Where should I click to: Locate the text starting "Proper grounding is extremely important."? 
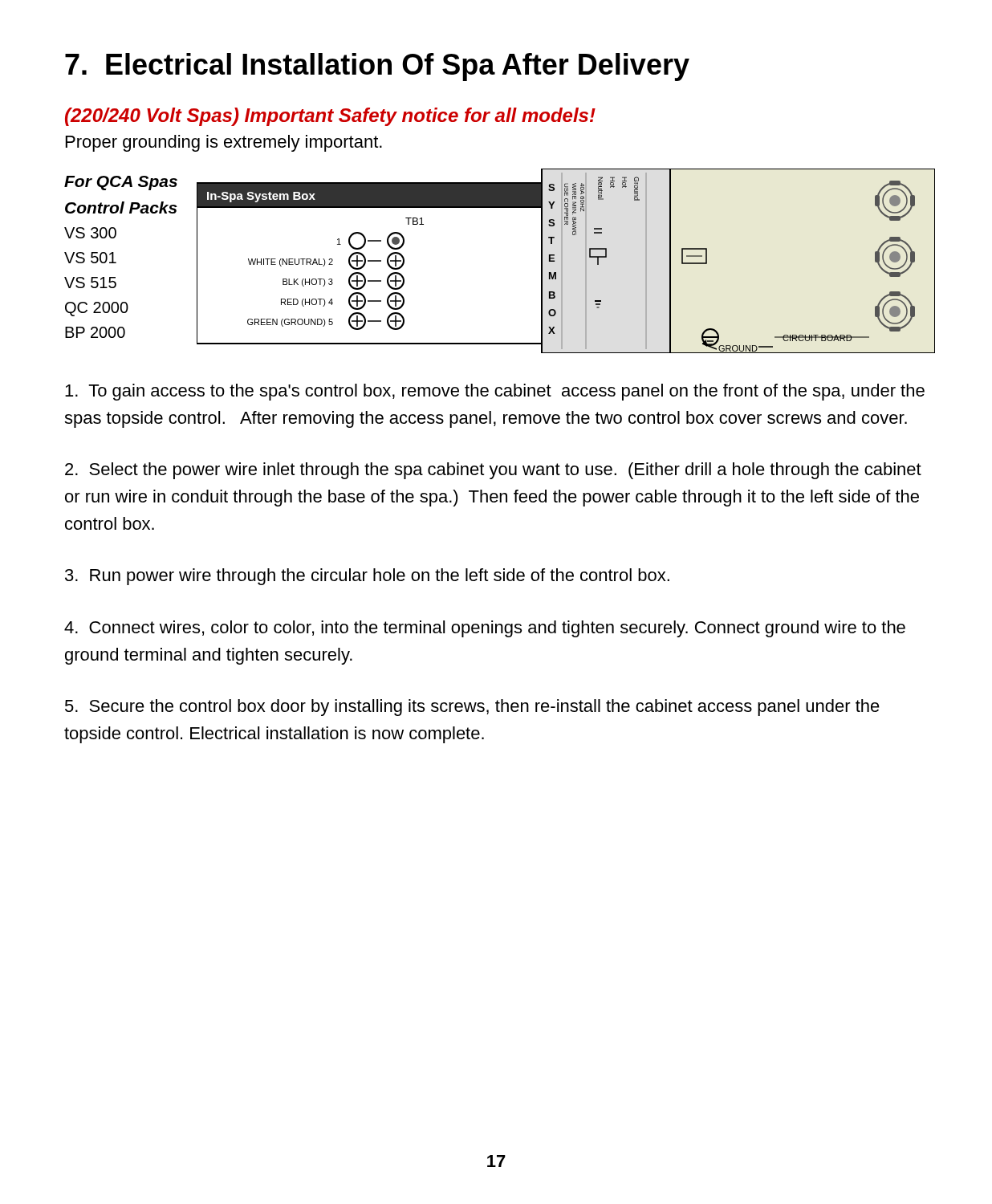(x=224, y=142)
